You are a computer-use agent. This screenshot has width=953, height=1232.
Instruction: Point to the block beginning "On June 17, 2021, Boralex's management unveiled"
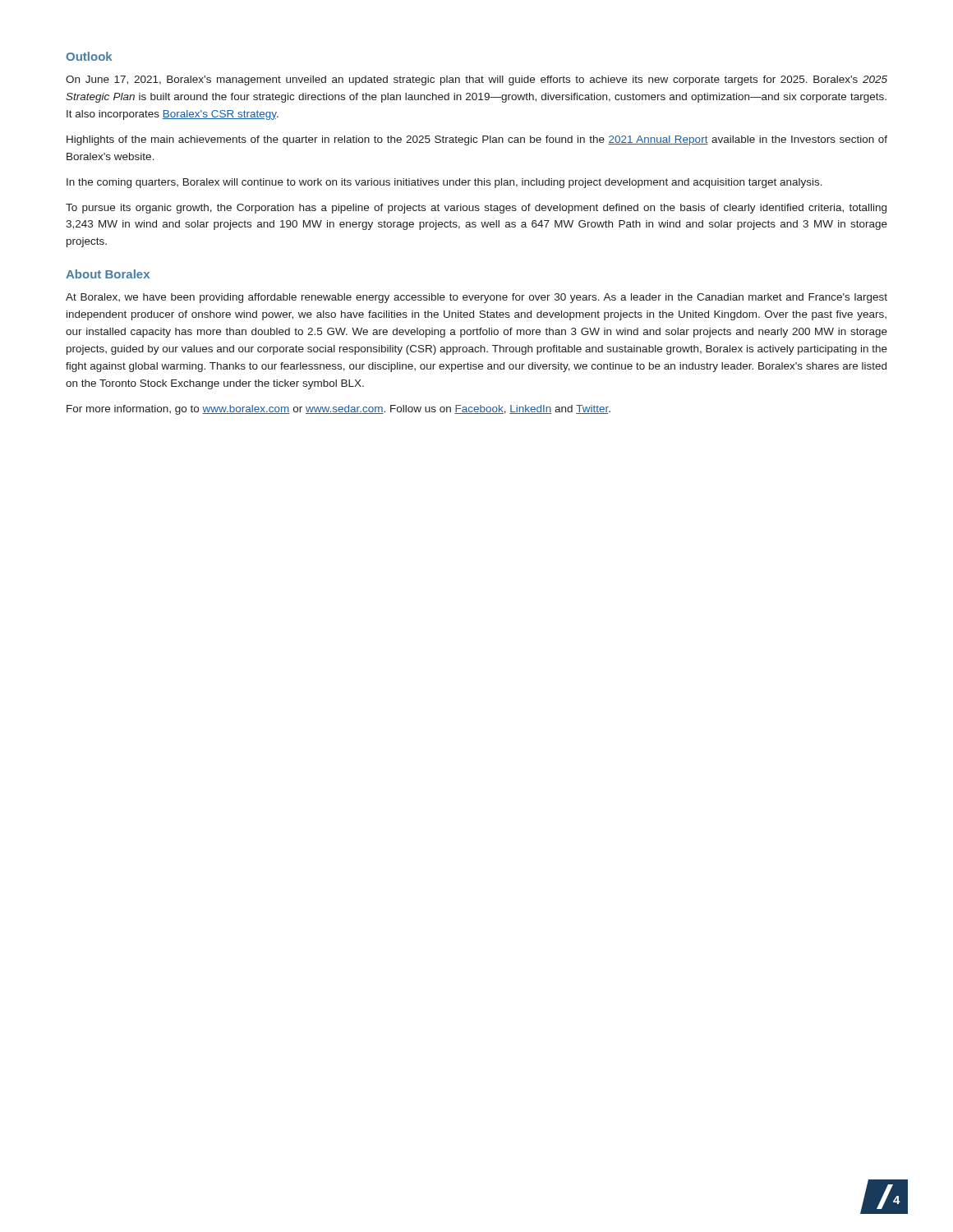tap(476, 96)
